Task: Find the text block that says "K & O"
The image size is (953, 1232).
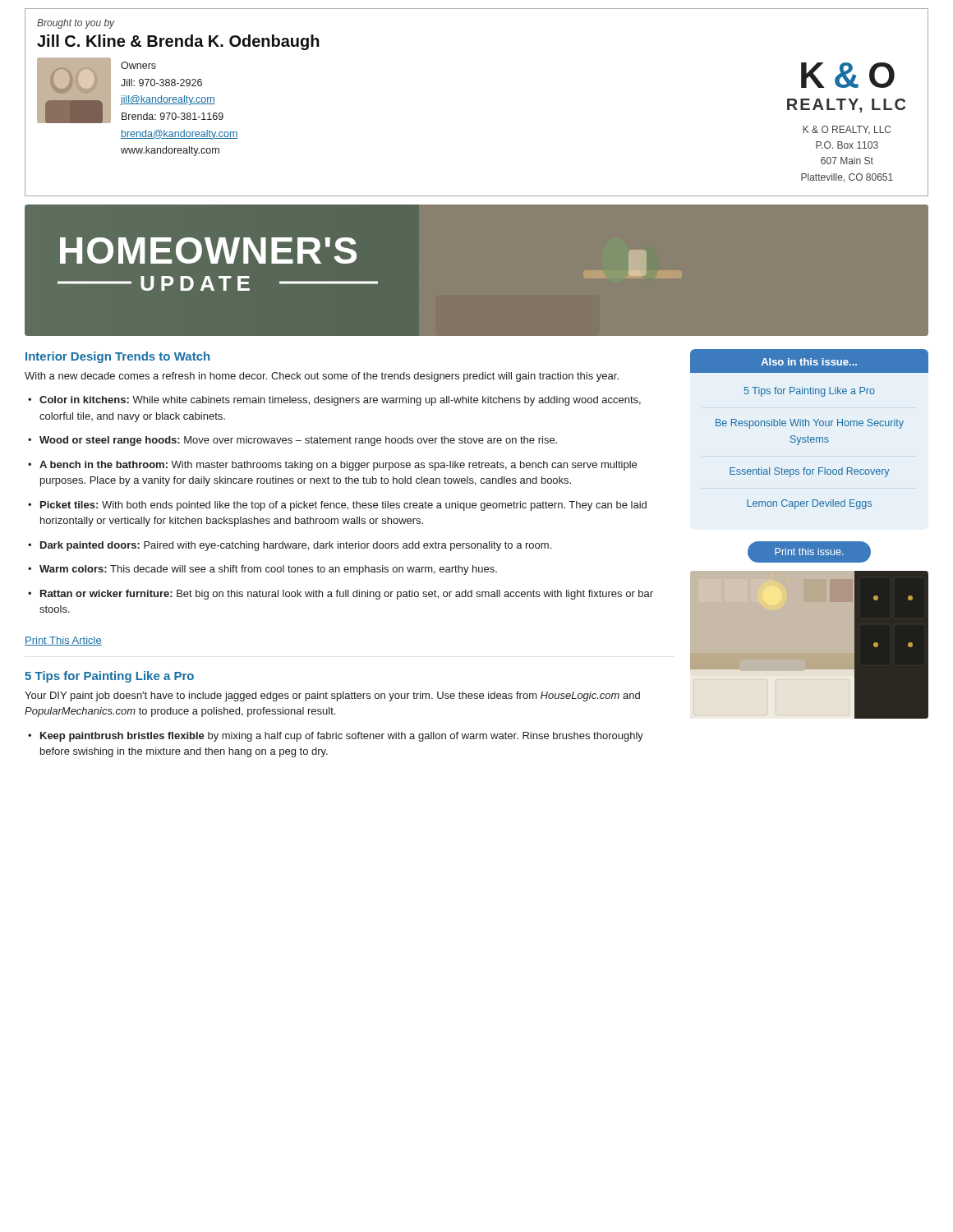Action: (847, 153)
